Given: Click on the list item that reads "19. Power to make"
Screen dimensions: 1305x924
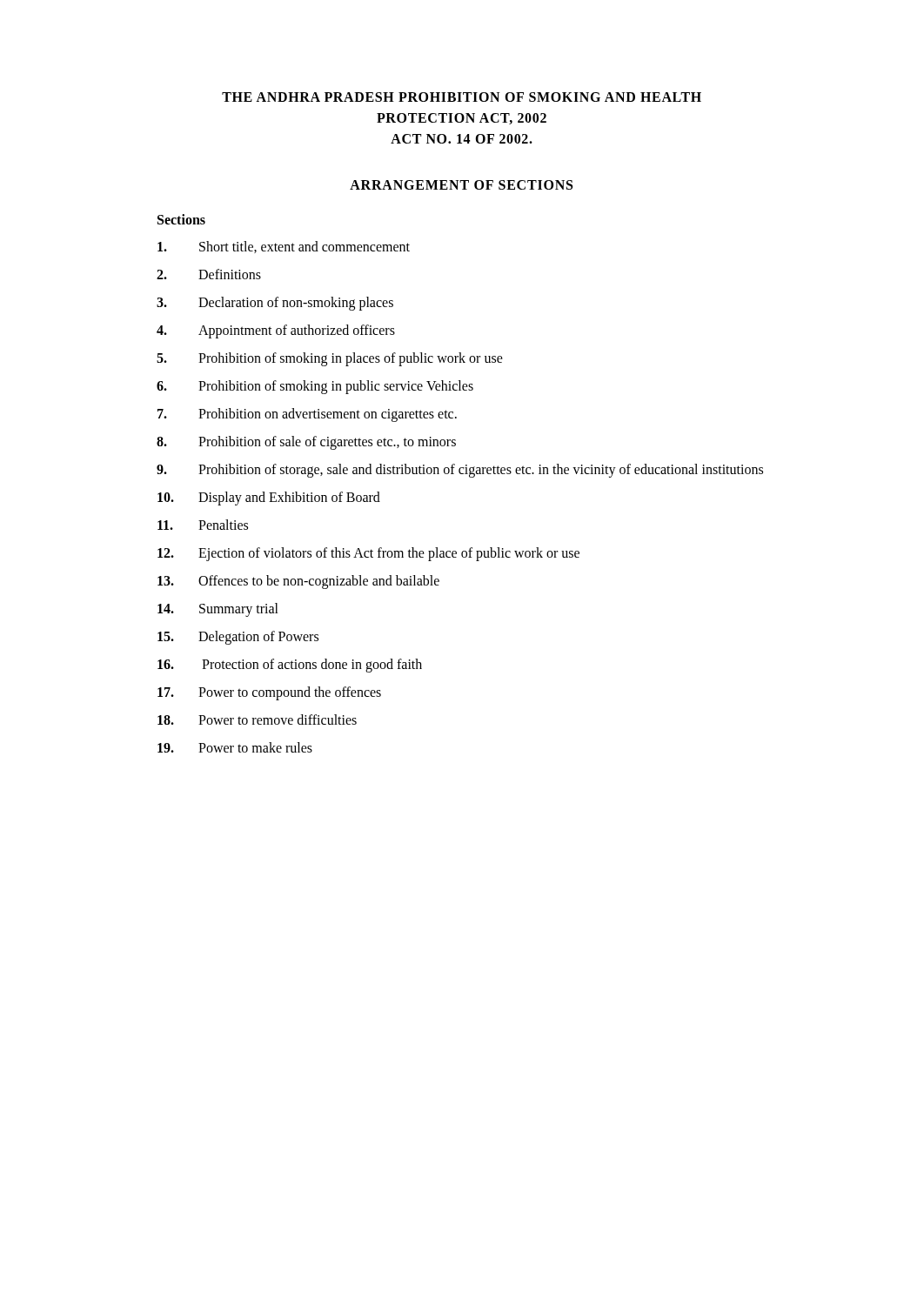Looking at the screenshot, I should point(235,747).
